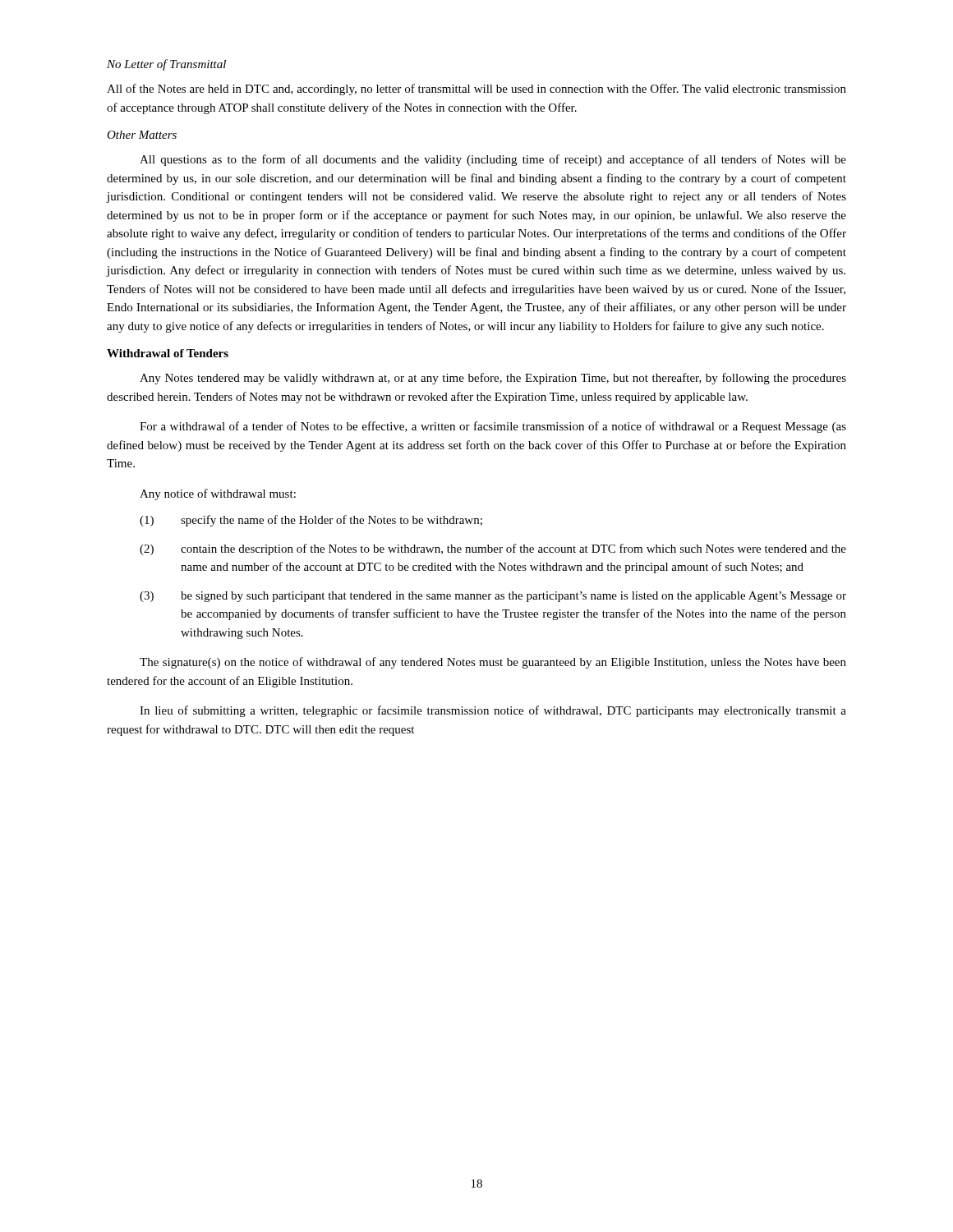Locate the text "Withdrawal of Tenders"

click(168, 353)
